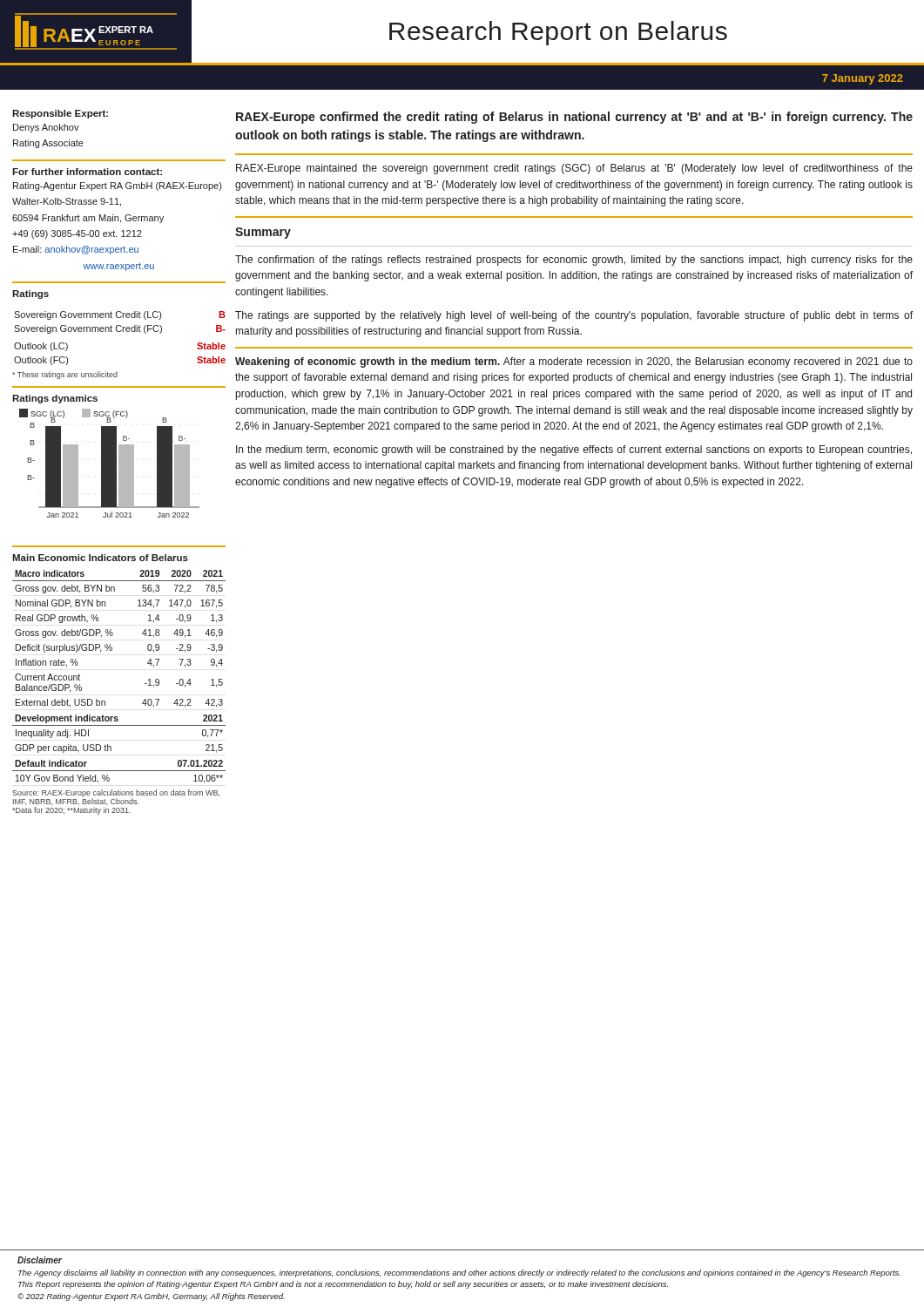
Task: Point to the element starting "The ratings are supported by the relatively"
Action: point(574,323)
